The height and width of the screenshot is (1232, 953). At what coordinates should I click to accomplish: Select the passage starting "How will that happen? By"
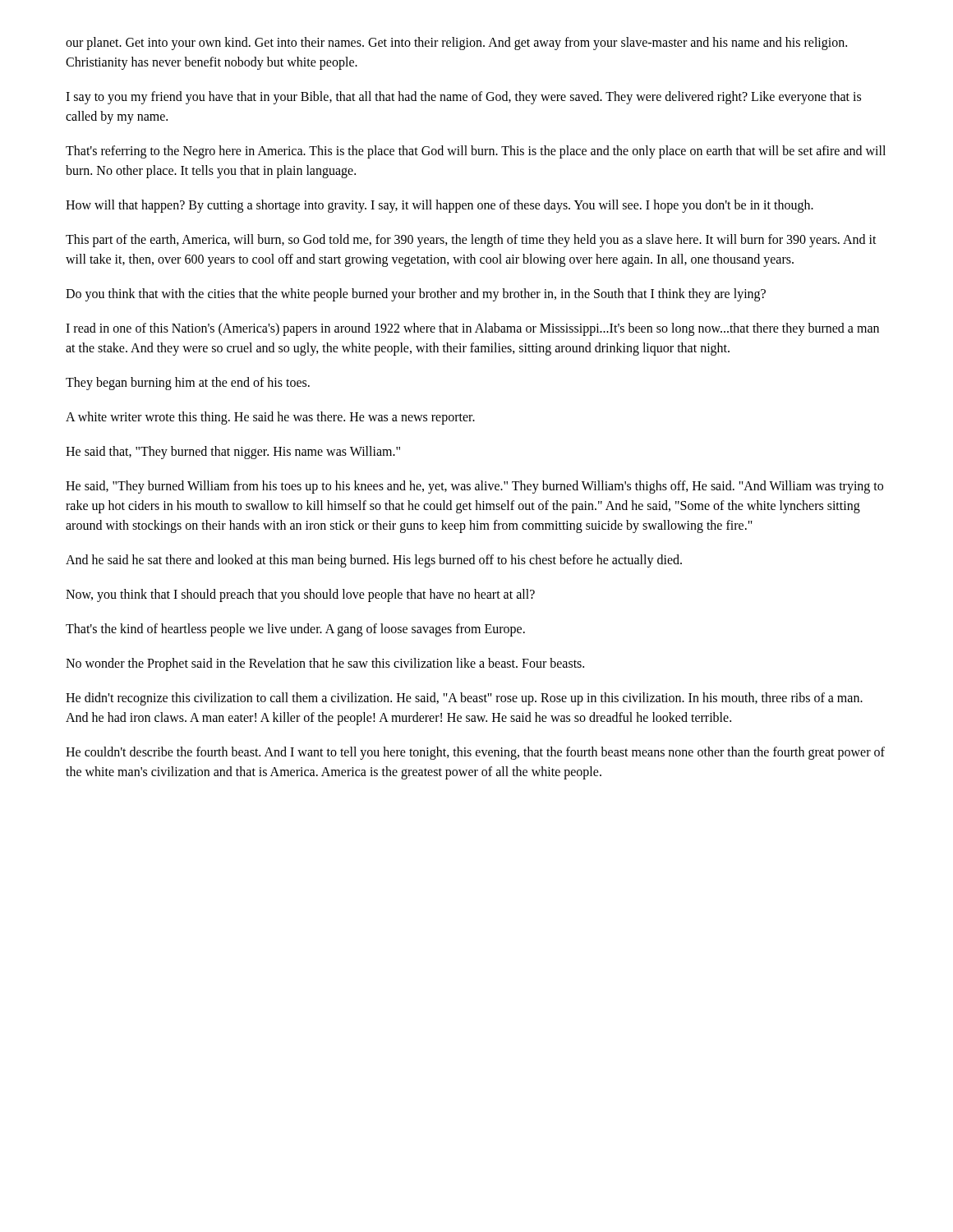(440, 205)
